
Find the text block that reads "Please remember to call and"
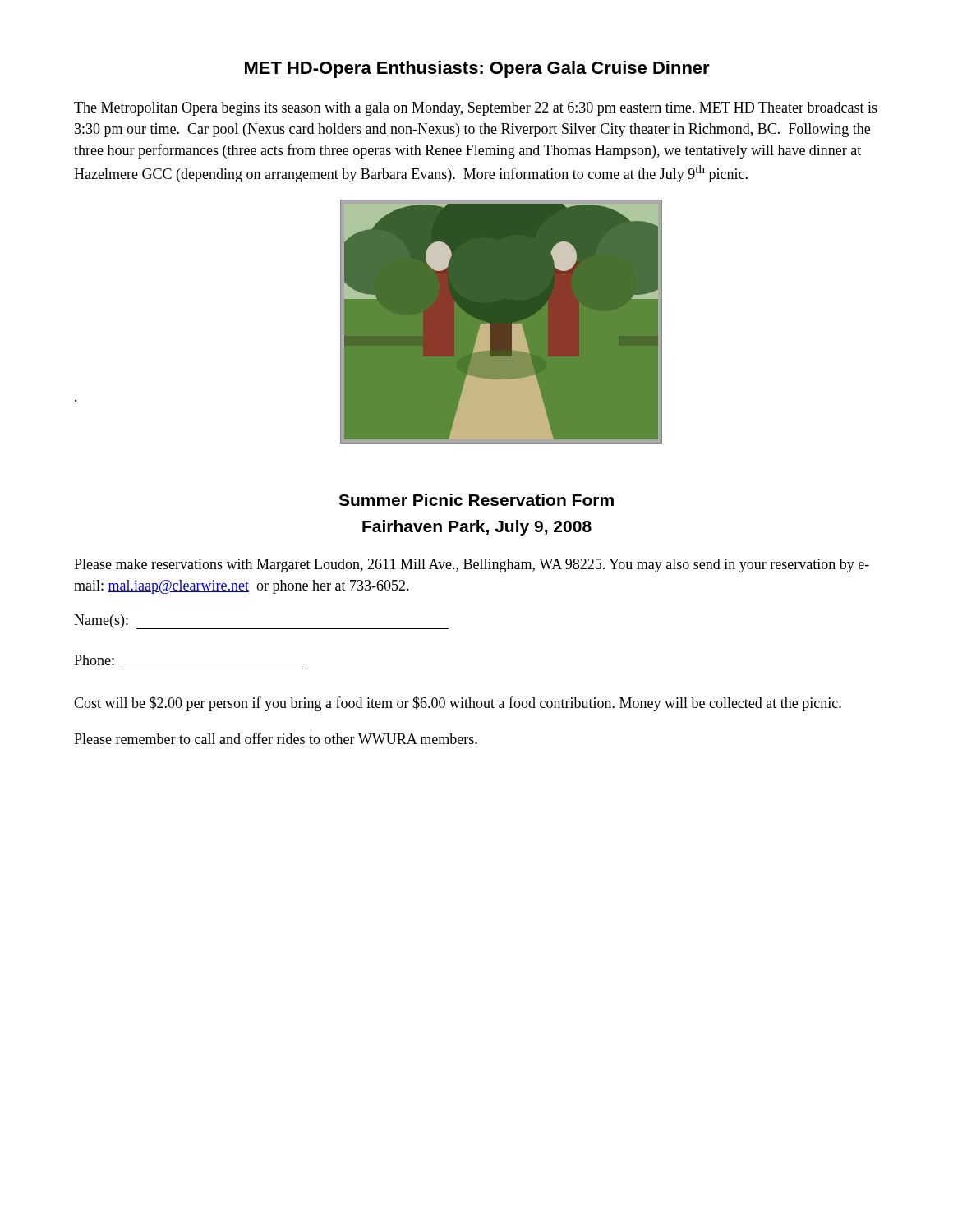point(276,739)
